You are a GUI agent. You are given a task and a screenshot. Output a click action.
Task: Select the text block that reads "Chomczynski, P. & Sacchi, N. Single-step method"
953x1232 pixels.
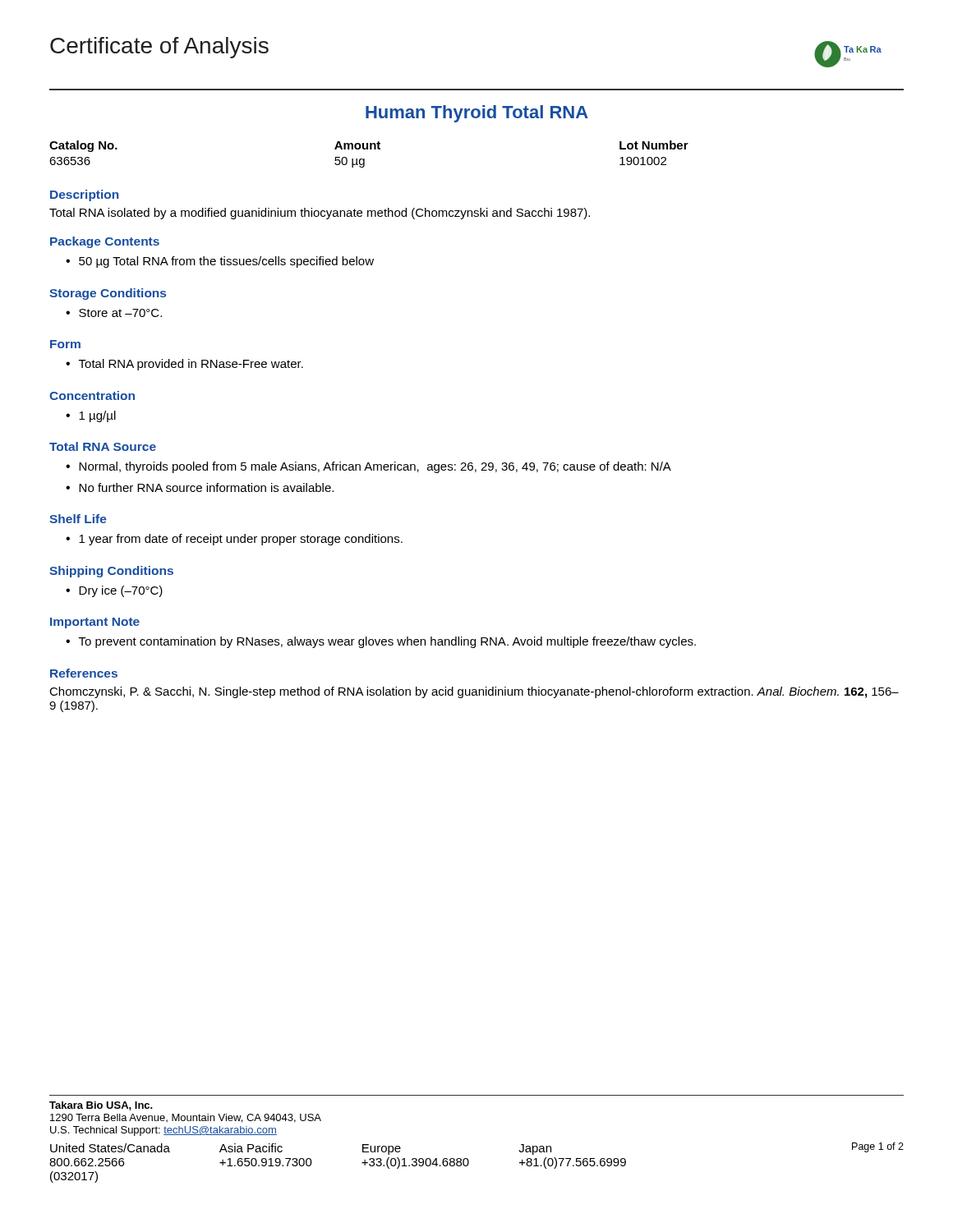click(x=474, y=698)
